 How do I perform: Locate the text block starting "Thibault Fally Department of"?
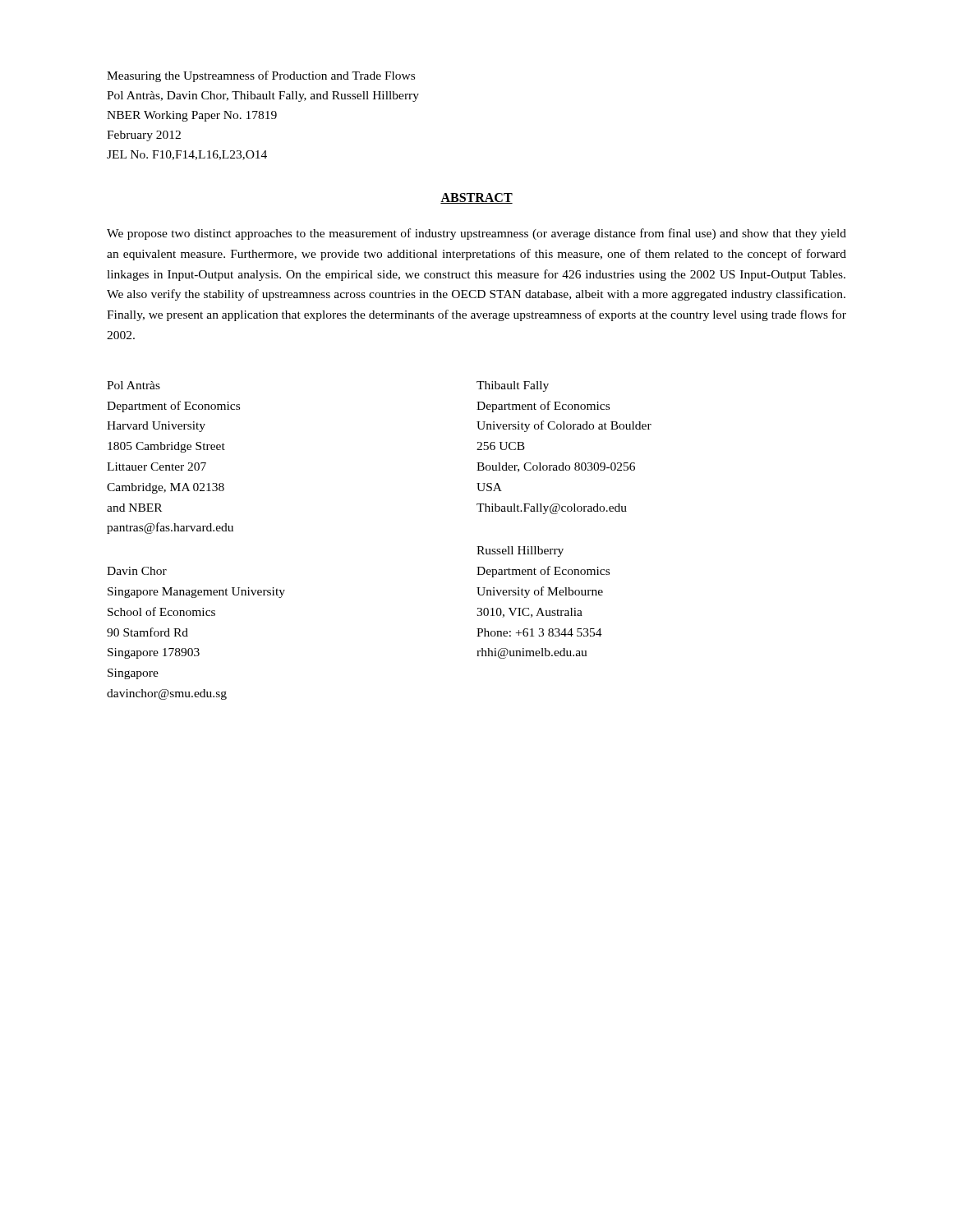click(x=513, y=386)
